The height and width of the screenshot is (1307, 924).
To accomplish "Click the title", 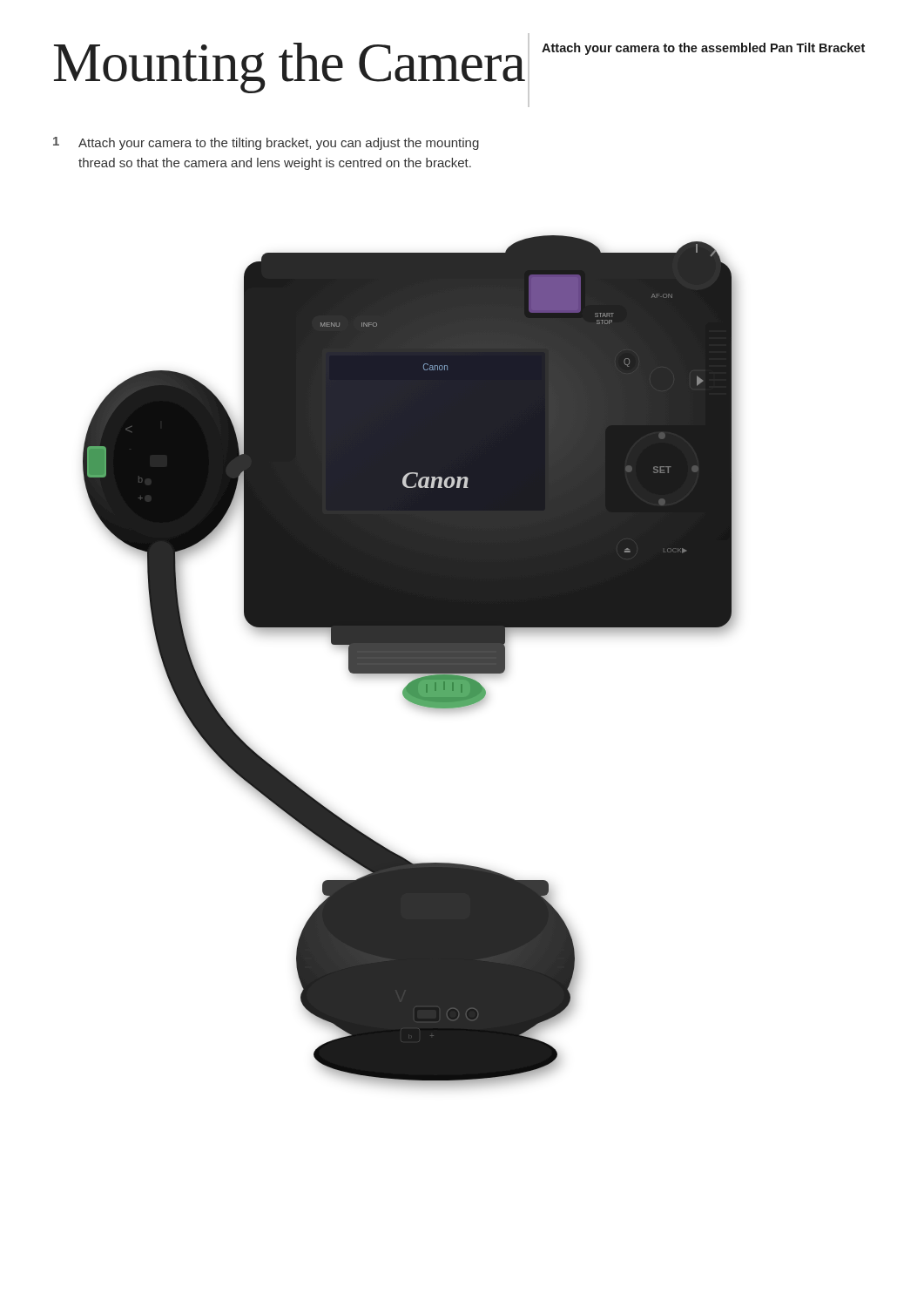I will point(289,62).
